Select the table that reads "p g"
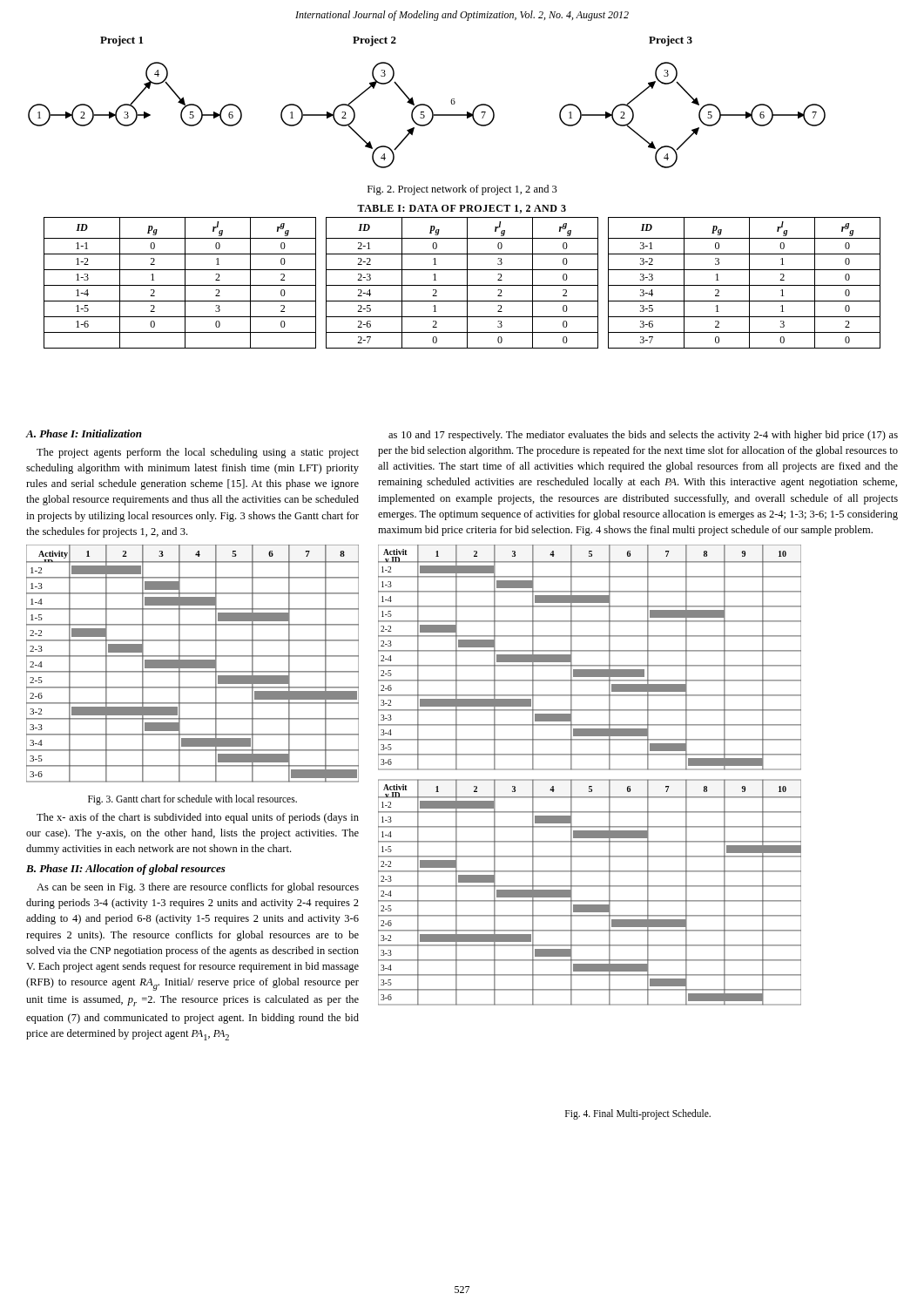924x1307 pixels. [x=462, y=276]
